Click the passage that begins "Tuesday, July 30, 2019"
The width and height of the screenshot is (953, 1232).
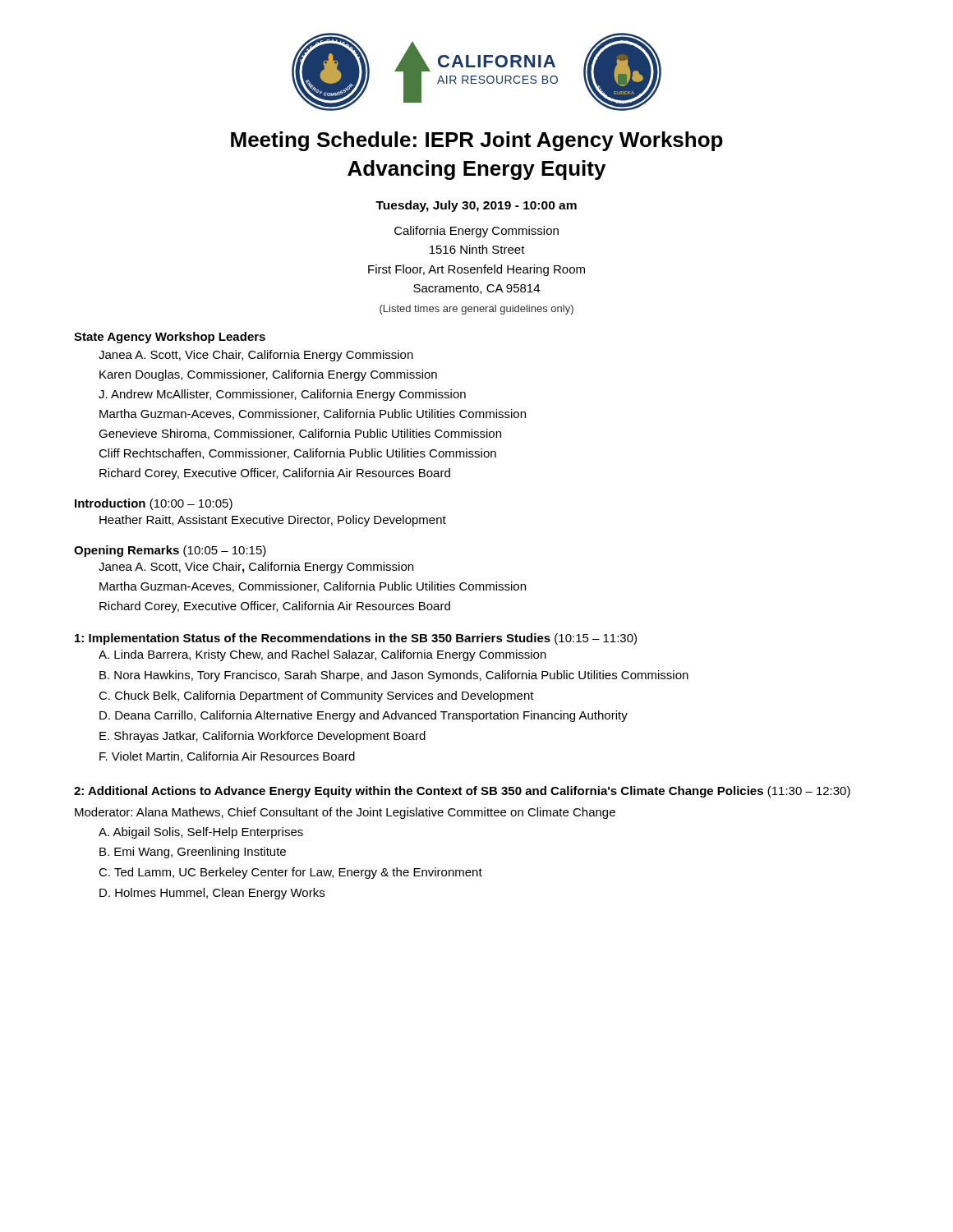[476, 205]
